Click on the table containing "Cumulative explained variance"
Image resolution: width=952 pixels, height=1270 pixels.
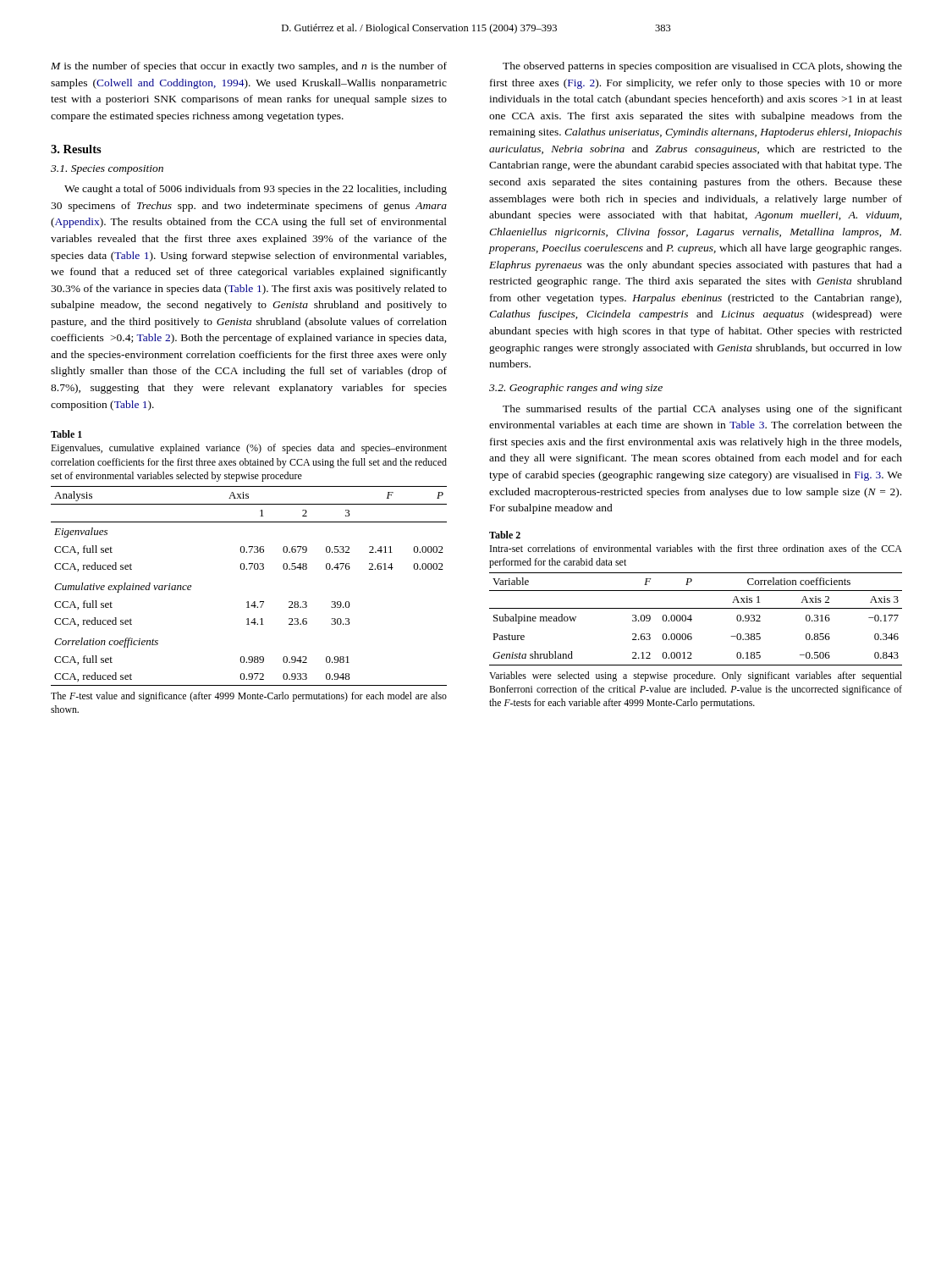(249, 586)
